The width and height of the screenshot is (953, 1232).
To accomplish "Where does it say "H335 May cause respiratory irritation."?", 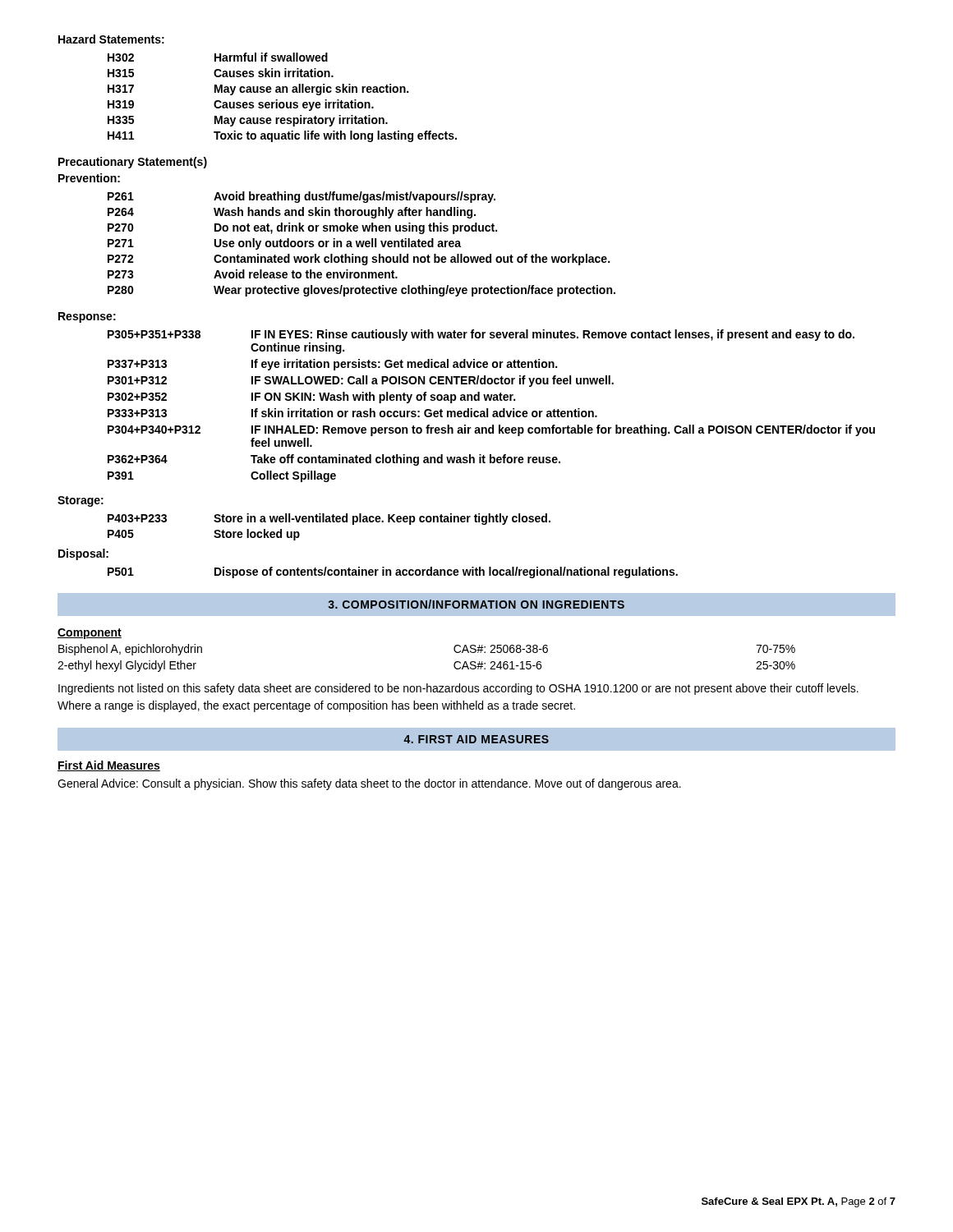I will (x=248, y=121).
